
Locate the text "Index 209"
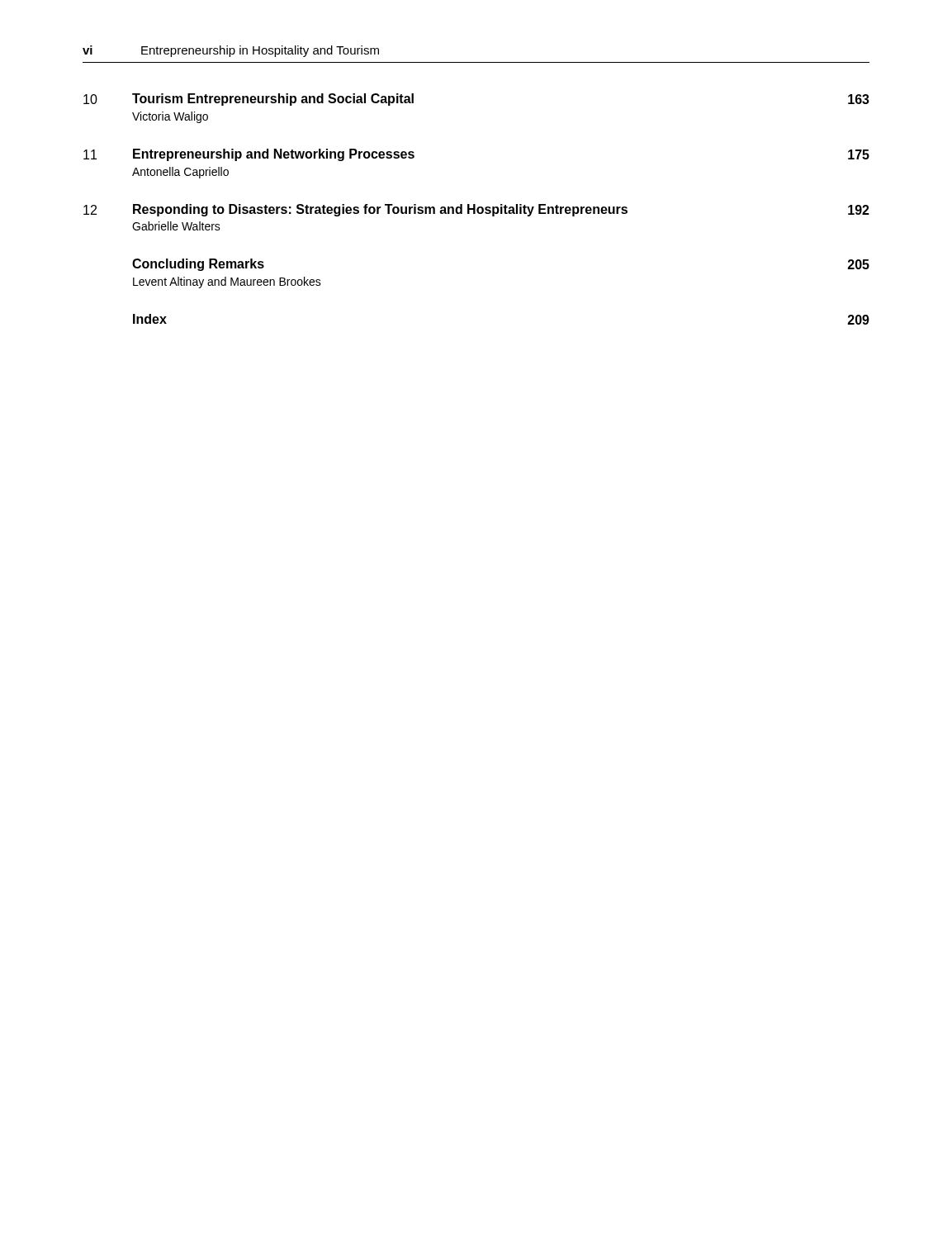pyautogui.click(x=147, y=319)
